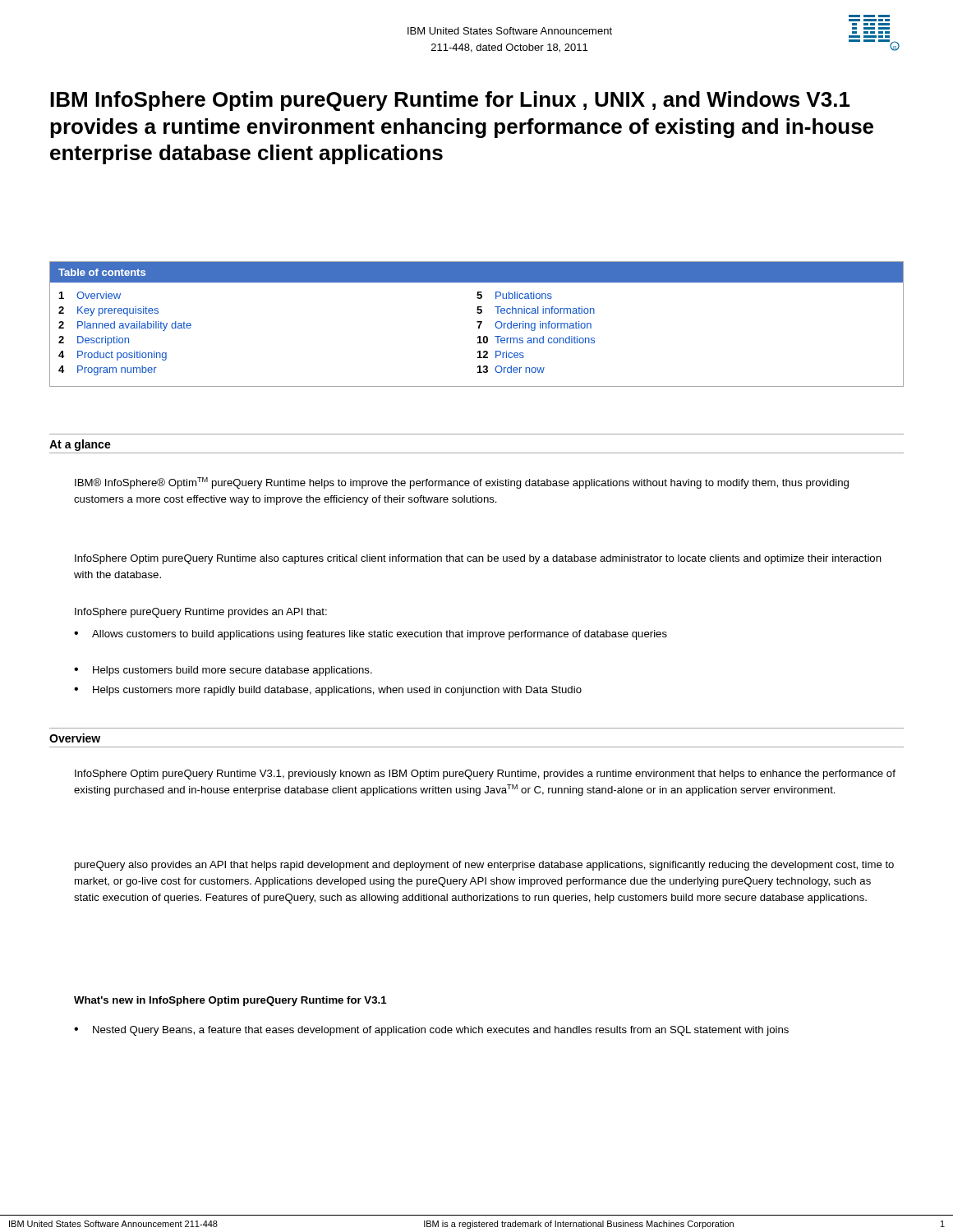Locate the block of text that opens with "• Nested Query Beans, a feature that"

(x=431, y=1030)
